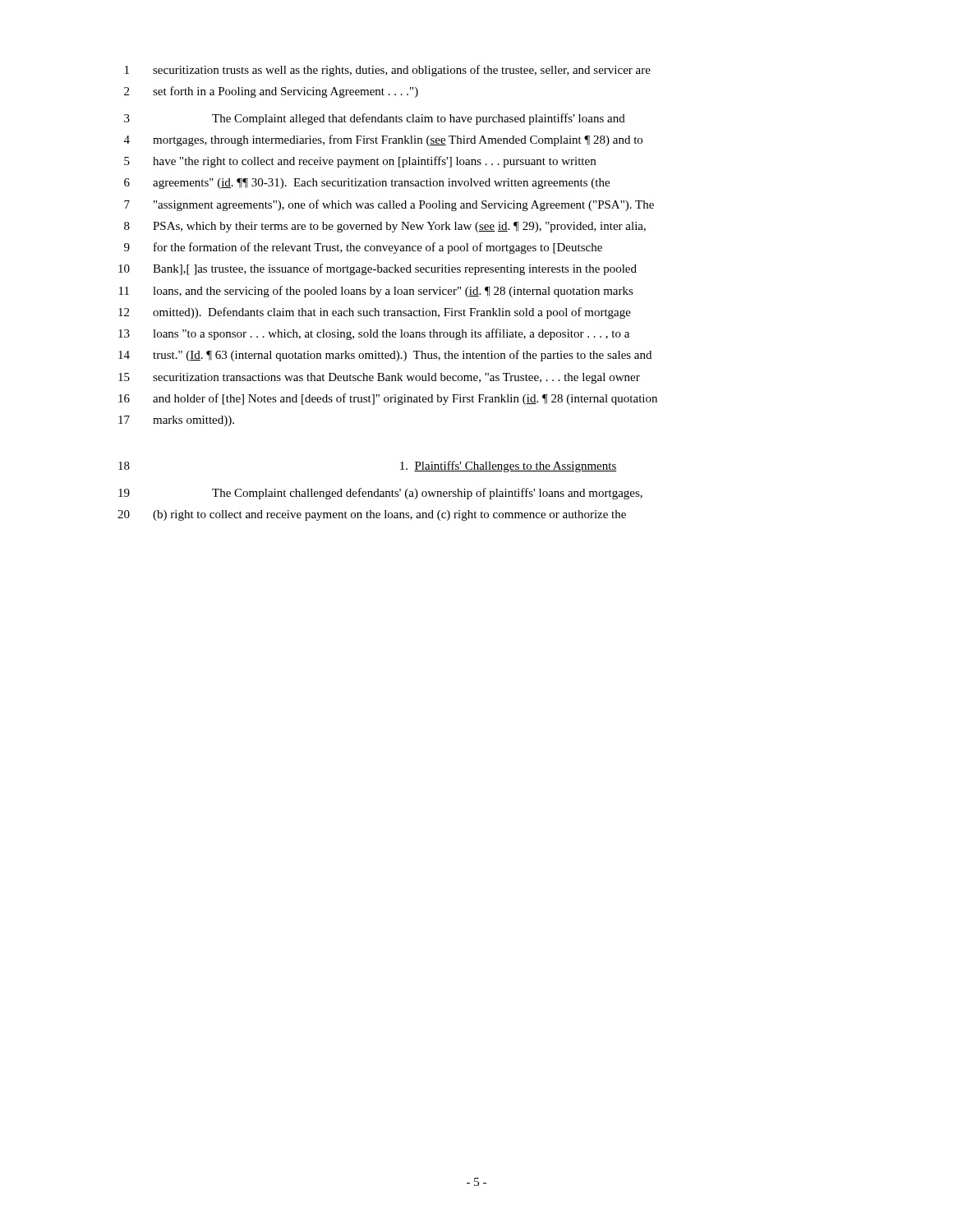This screenshot has height=1232, width=953.
Task: Find the block on this page that starts "7 "assignment agreements"), one"
Action: tap(476, 204)
